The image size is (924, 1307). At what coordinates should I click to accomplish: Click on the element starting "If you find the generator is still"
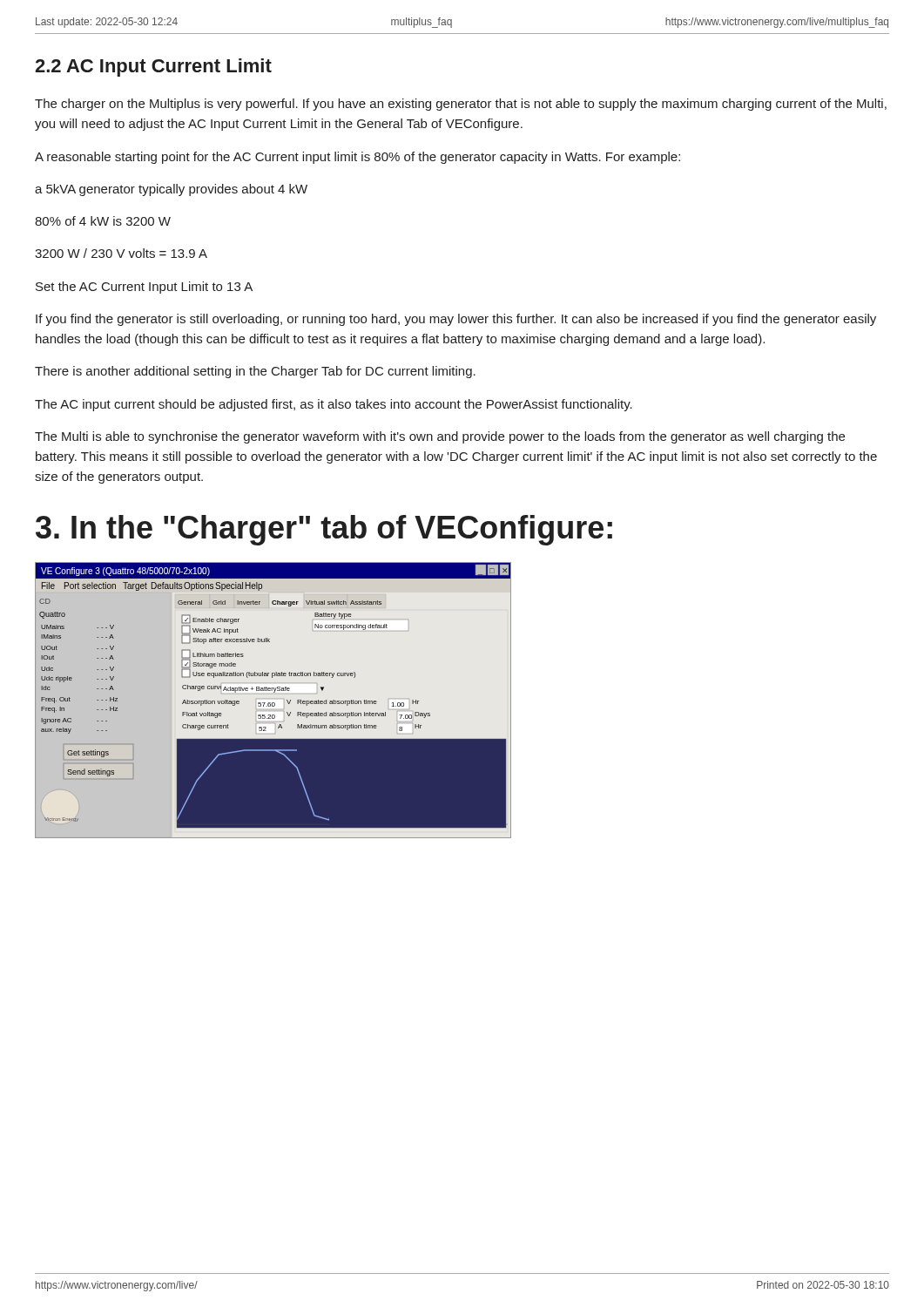[456, 328]
